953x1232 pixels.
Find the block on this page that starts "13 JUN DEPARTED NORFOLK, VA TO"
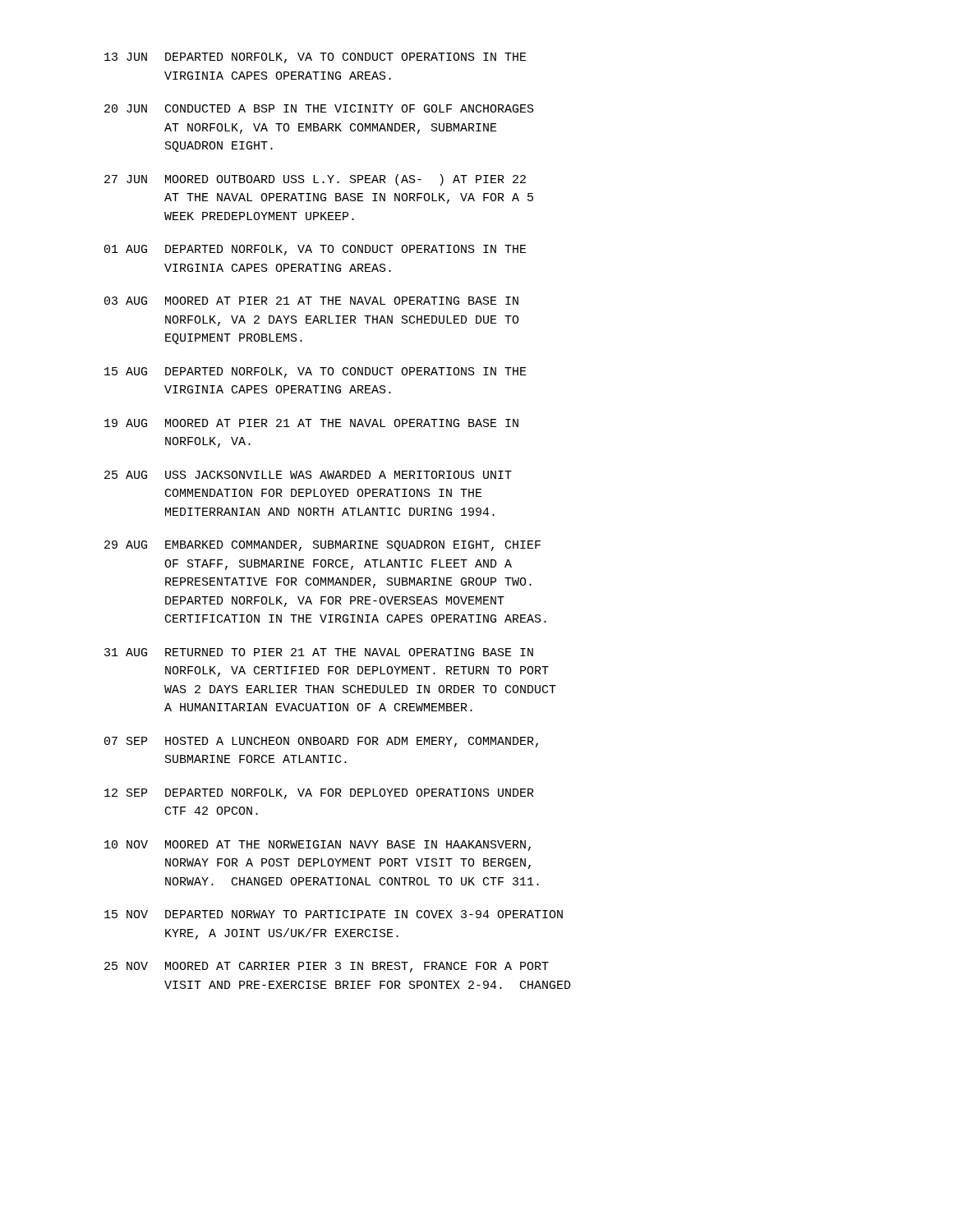(x=481, y=68)
